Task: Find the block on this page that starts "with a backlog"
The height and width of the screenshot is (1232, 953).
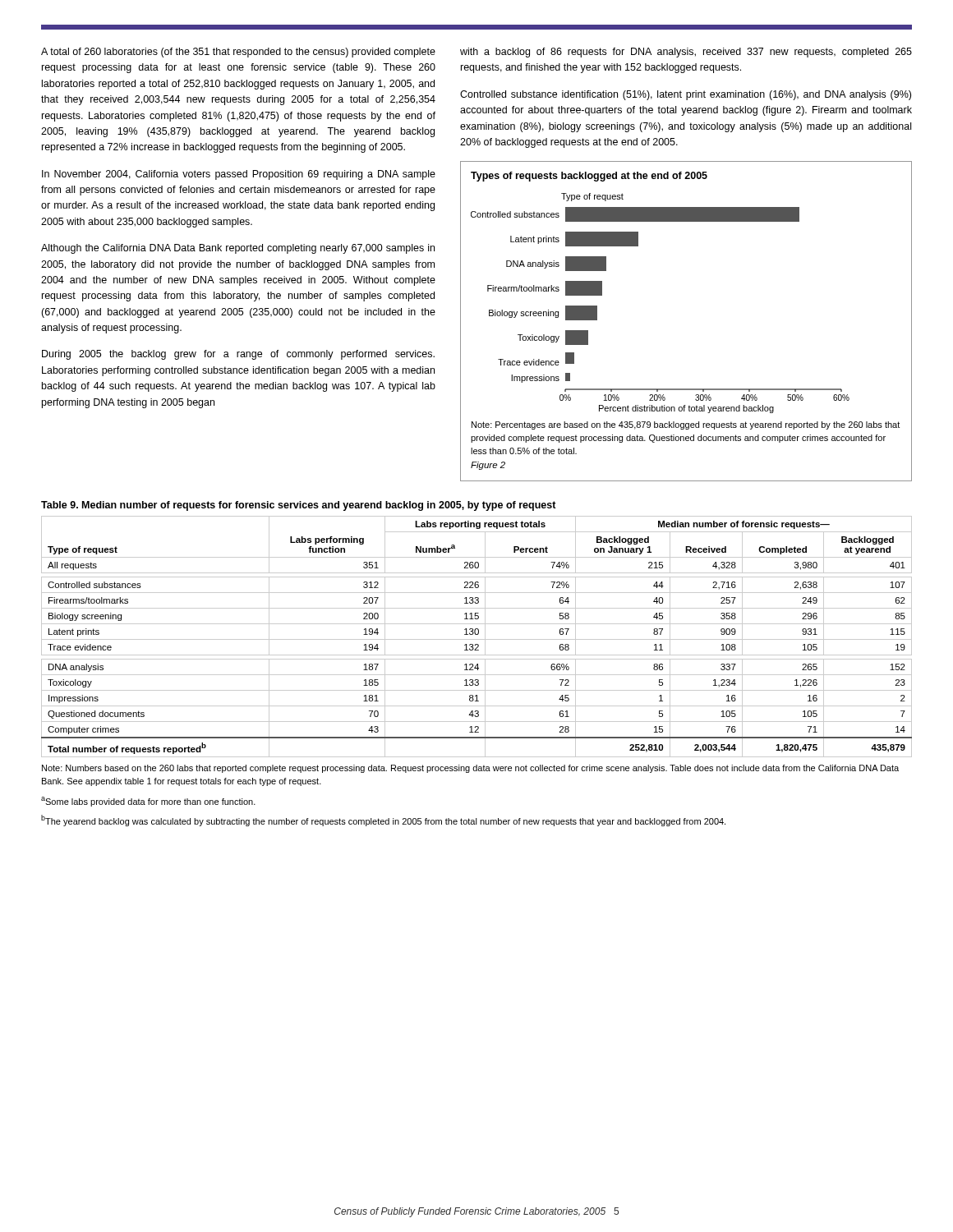Action: 686,60
